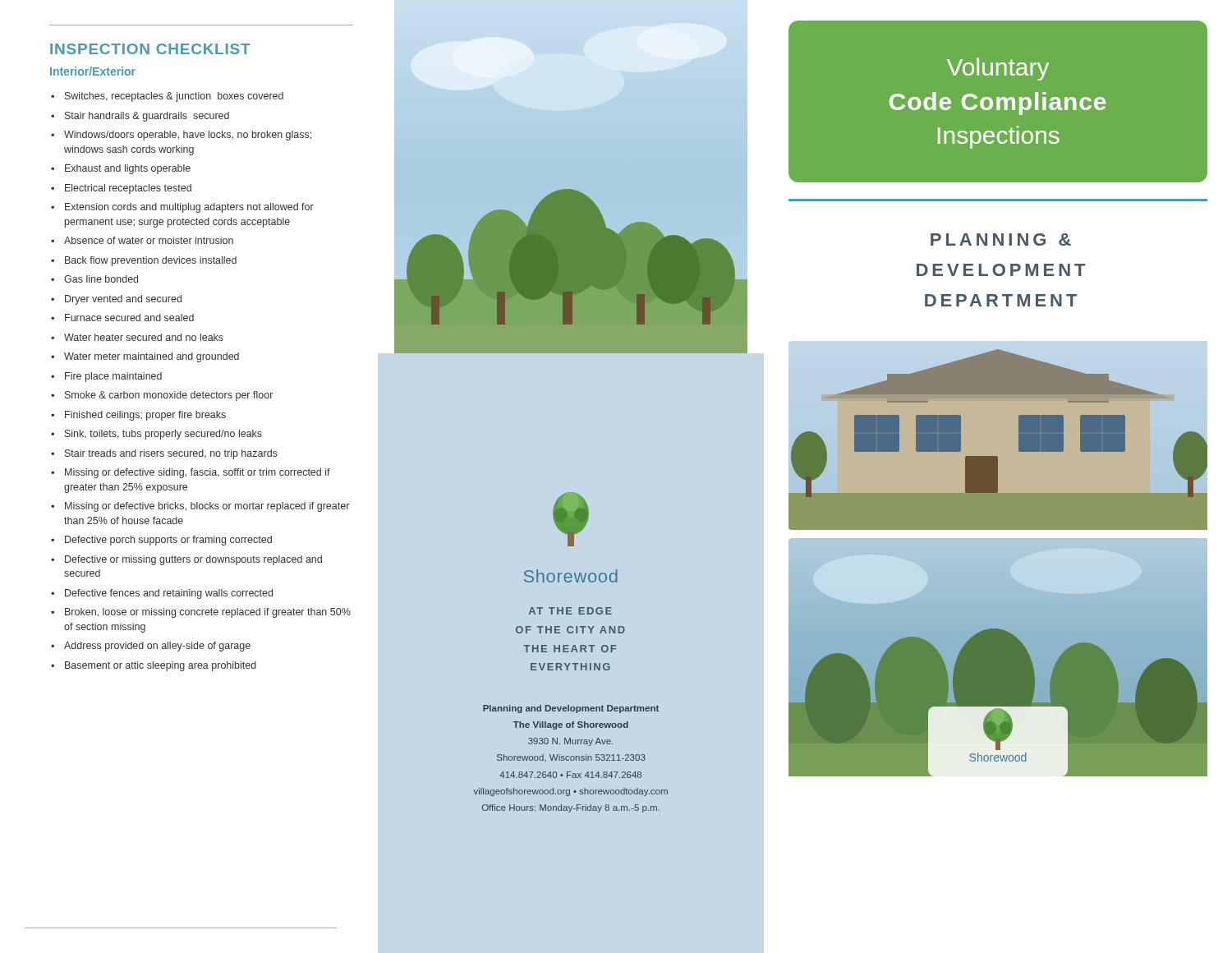Screen dimensions: 953x1232
Task: Locate the logo
Action: [571, 525]
